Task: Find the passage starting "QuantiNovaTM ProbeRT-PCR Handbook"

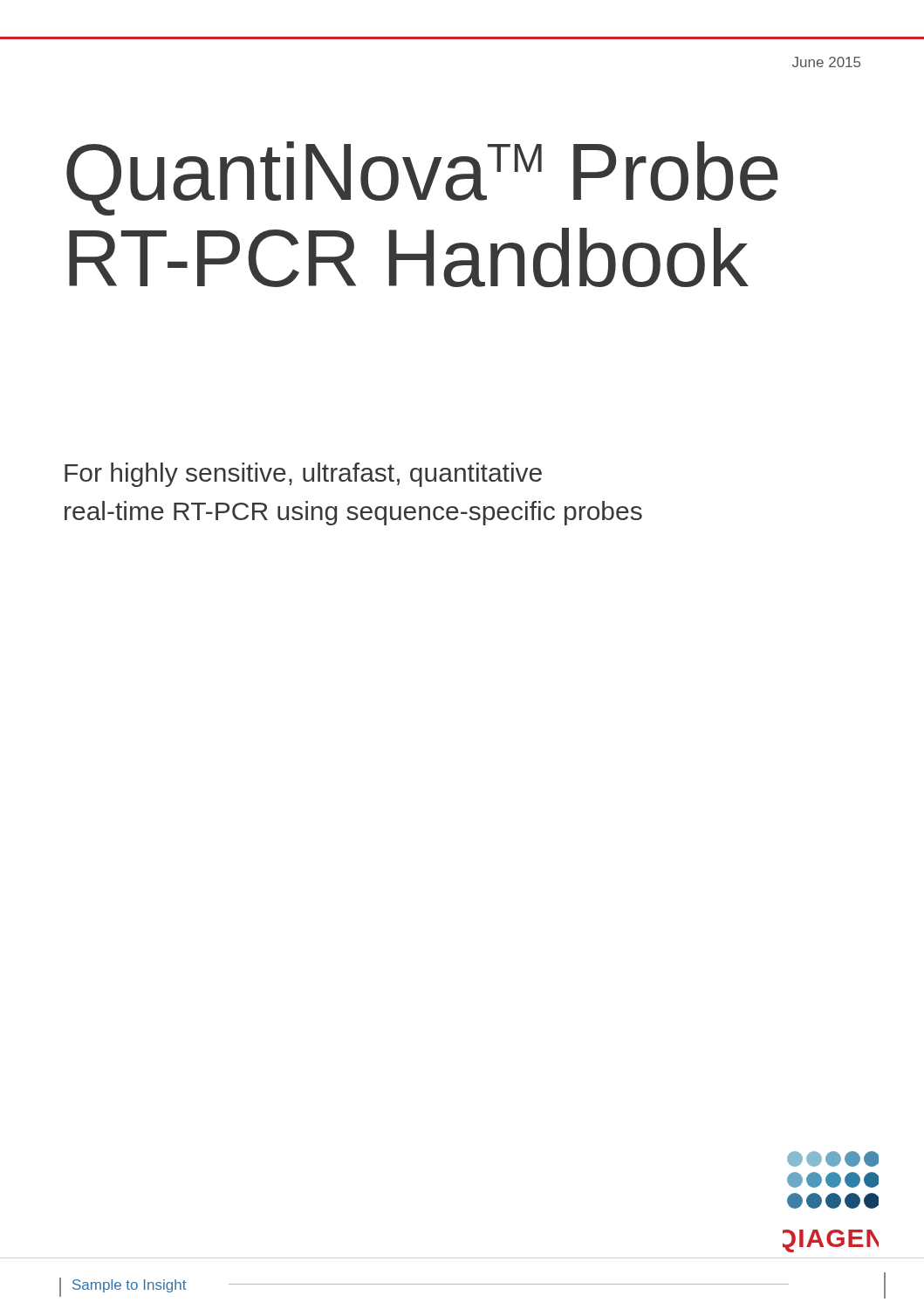Action: [x=422, y=216]
